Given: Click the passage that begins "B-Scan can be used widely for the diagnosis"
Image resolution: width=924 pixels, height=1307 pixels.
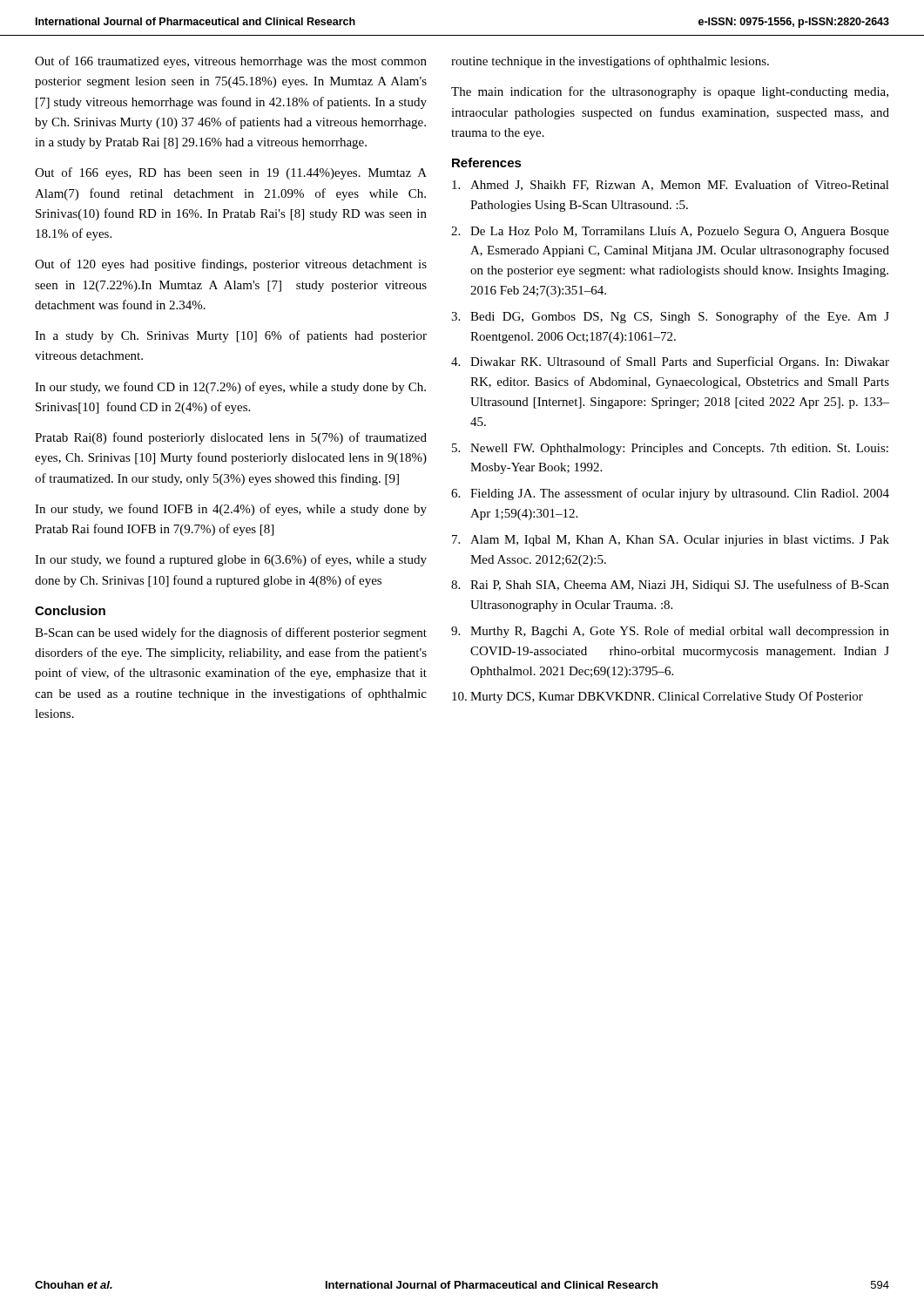Looking at the screenshot, I should point(231,673).
